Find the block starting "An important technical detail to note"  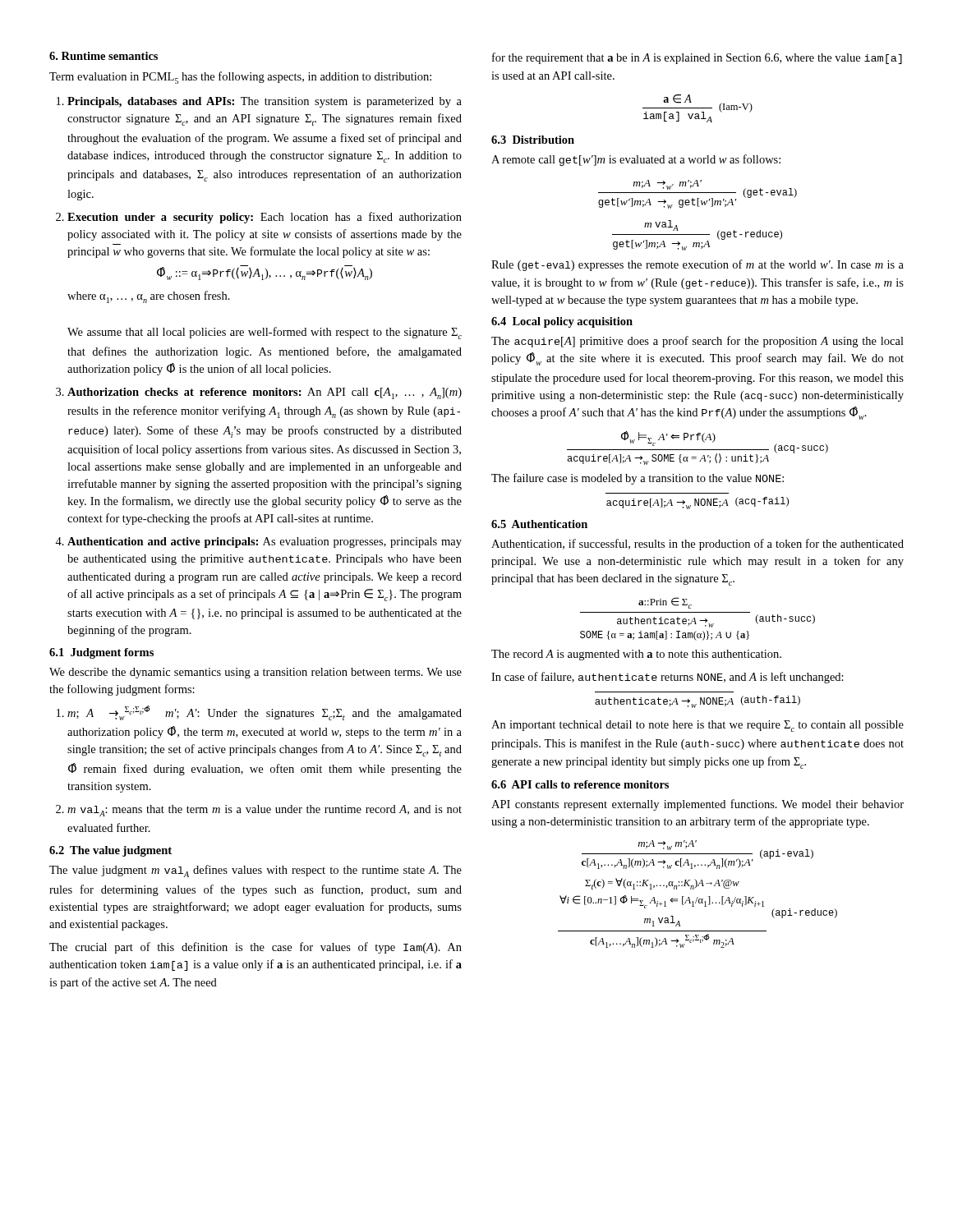(698, 744)
